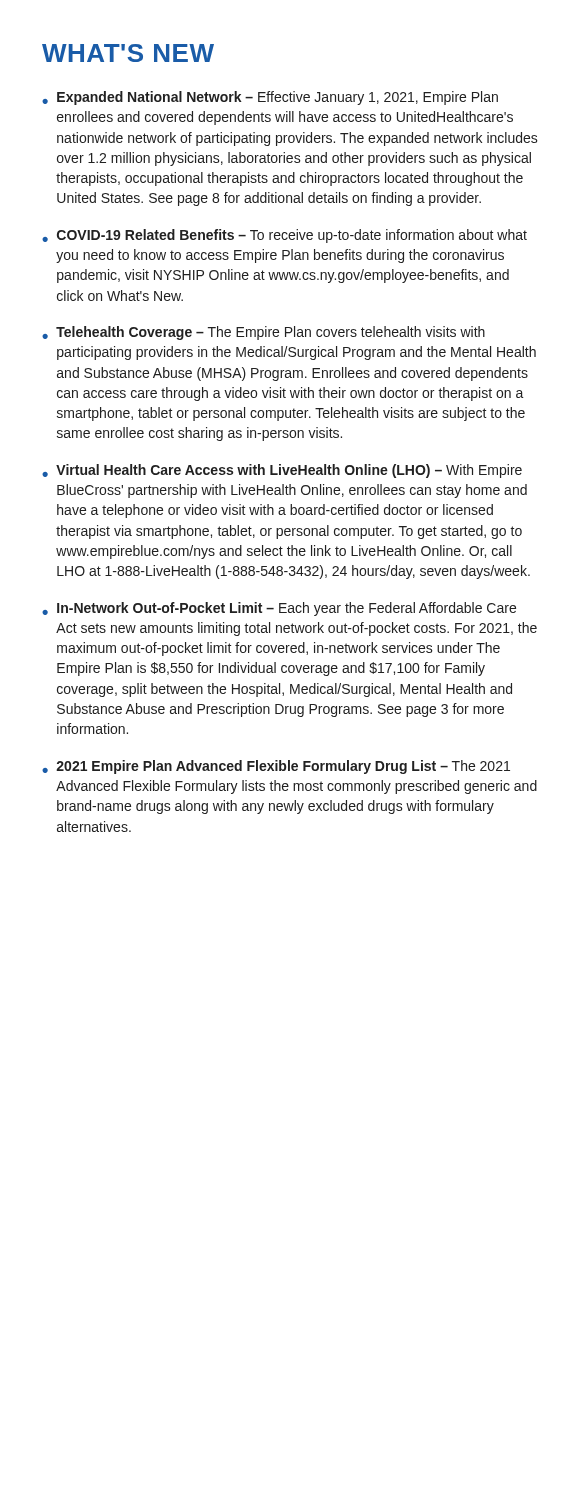The image size is (580, 1500).
Task: Click the passage that begins "• 2021 Empire Plan Advanced Flexible"
Action: coord(290,796)
